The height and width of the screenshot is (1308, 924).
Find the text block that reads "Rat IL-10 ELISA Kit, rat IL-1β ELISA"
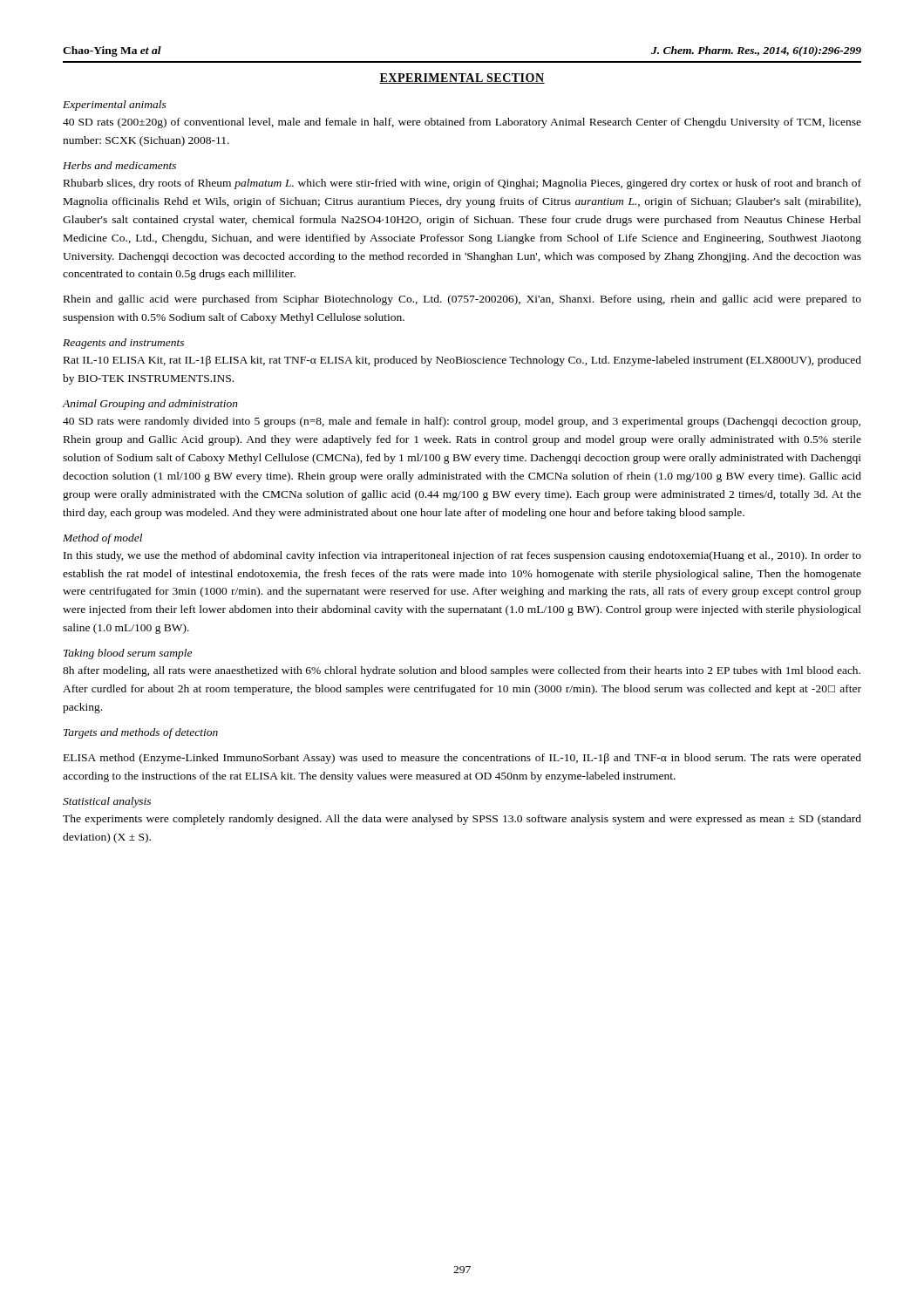coord(462,369)
